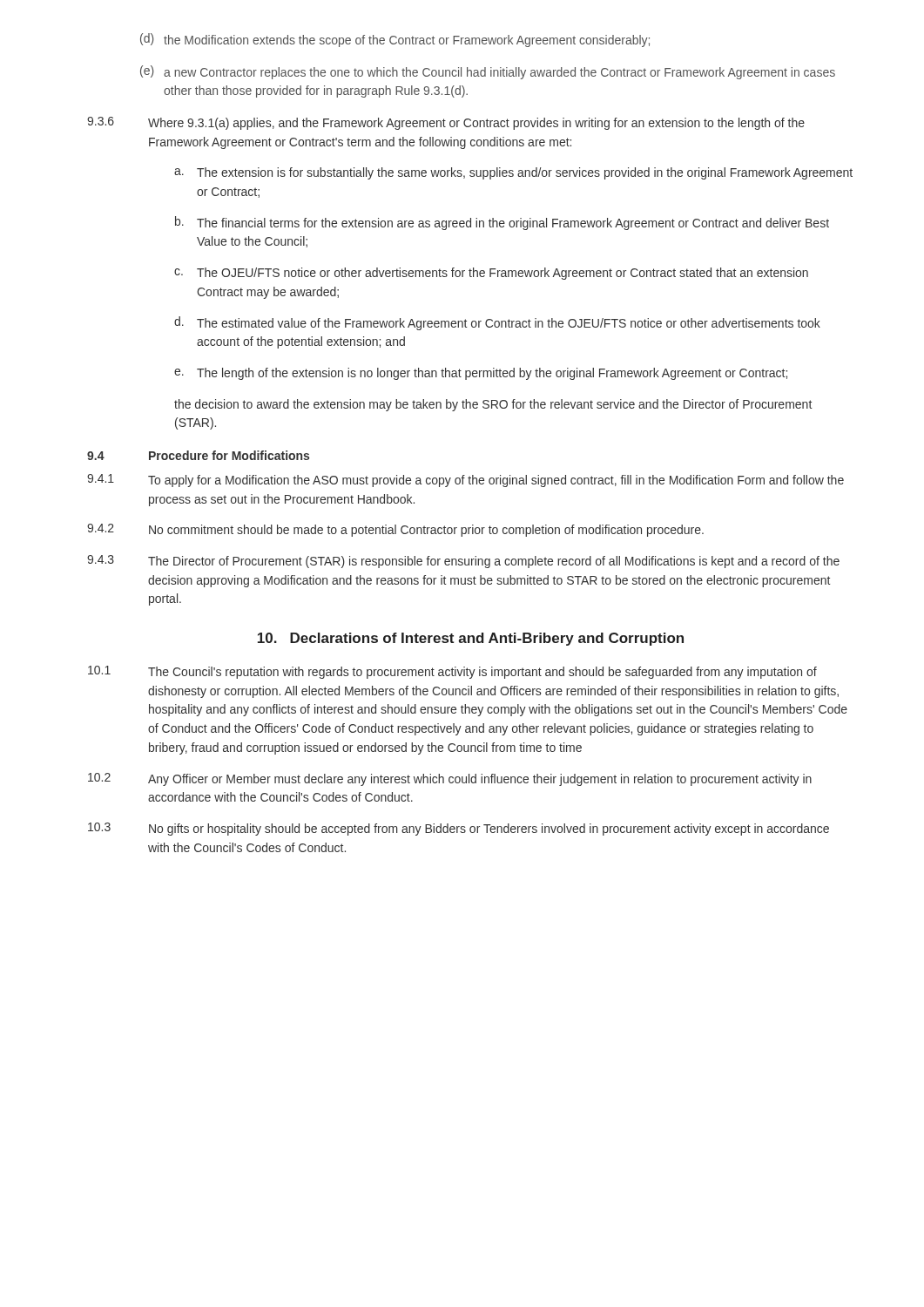Click the passage that begins "4.2 No commitment should be"

471,531
